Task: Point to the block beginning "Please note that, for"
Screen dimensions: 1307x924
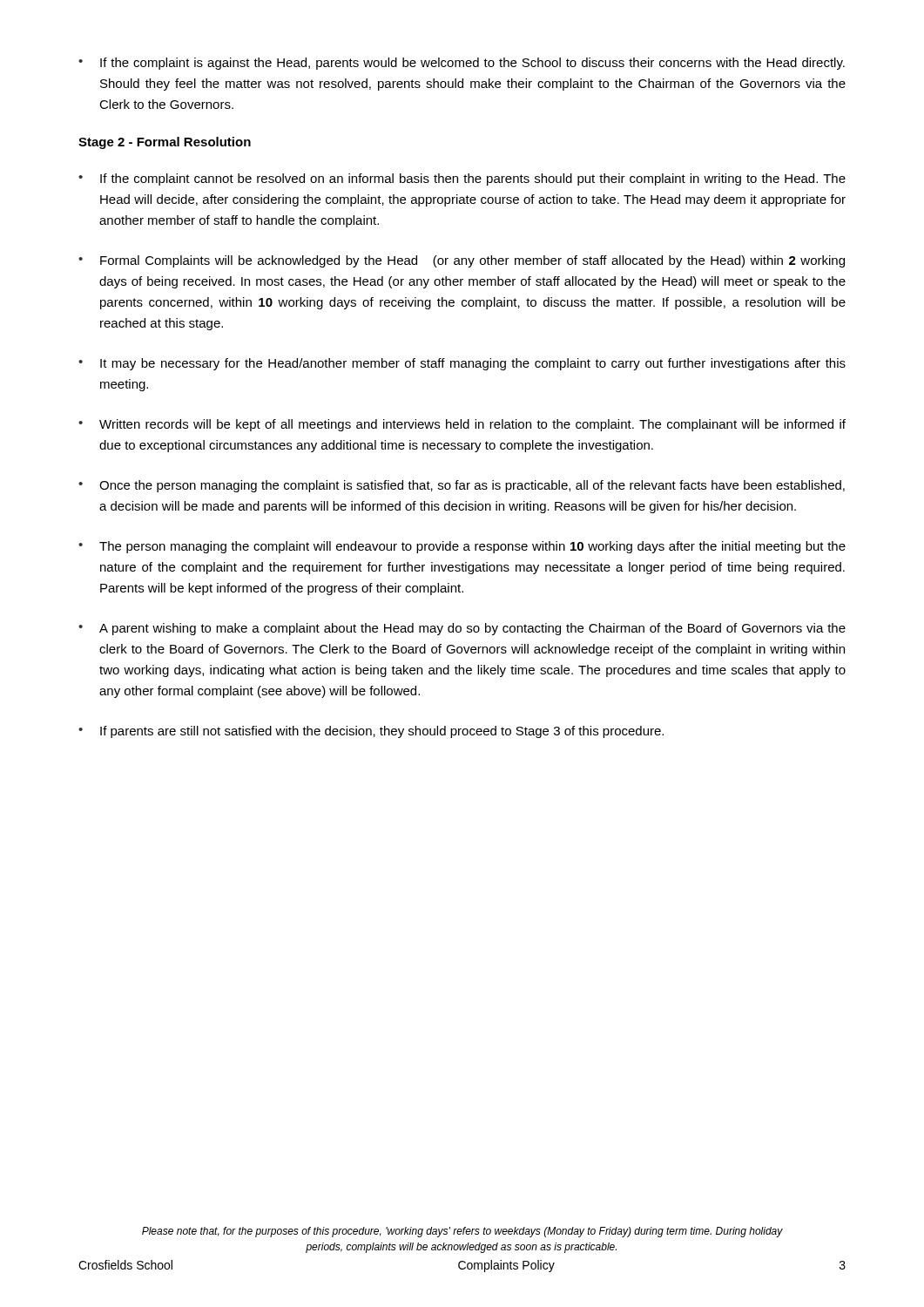Action: [x=462, y=1239]
